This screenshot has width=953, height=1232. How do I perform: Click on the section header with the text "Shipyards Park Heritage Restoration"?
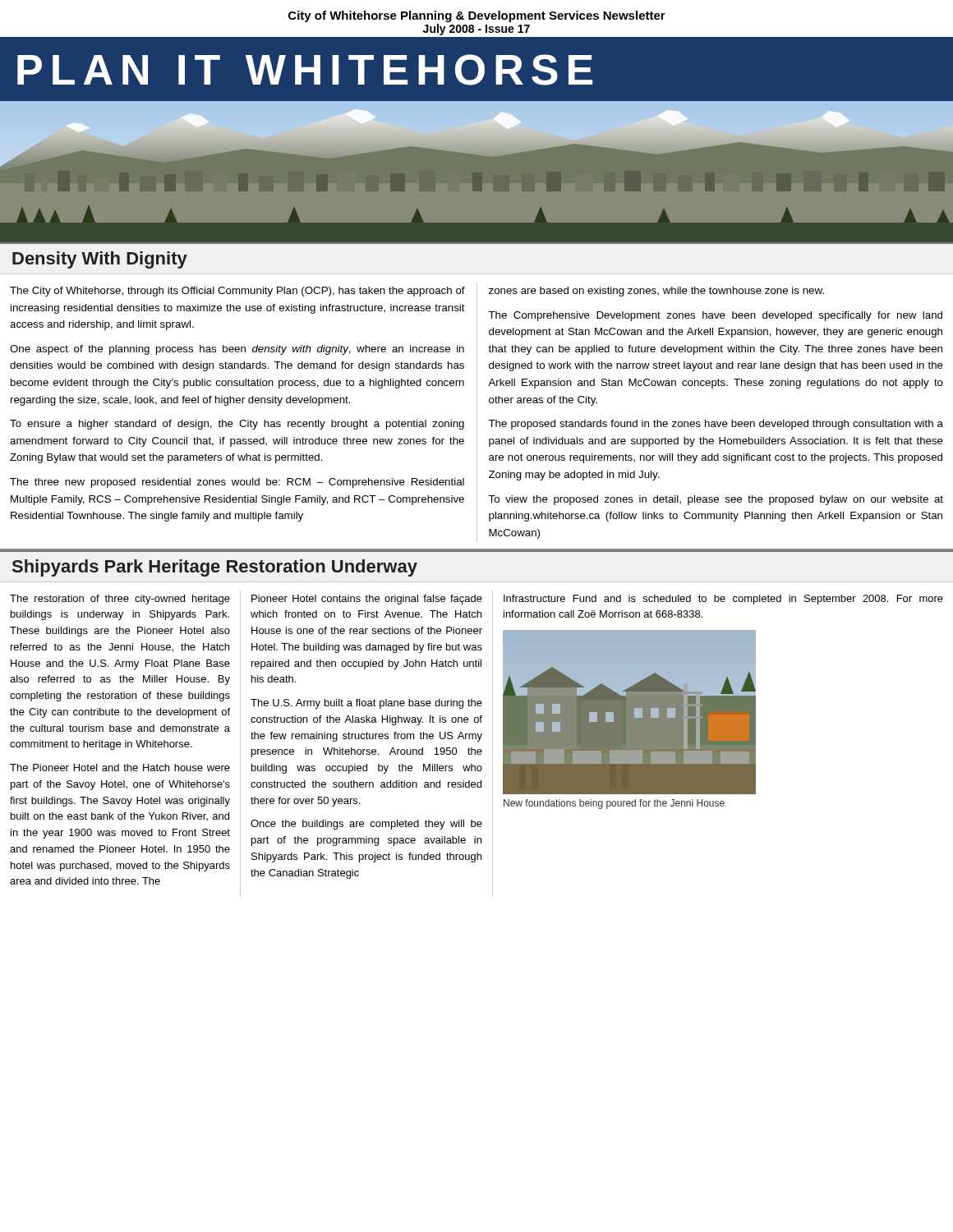[x=215, y=568]
